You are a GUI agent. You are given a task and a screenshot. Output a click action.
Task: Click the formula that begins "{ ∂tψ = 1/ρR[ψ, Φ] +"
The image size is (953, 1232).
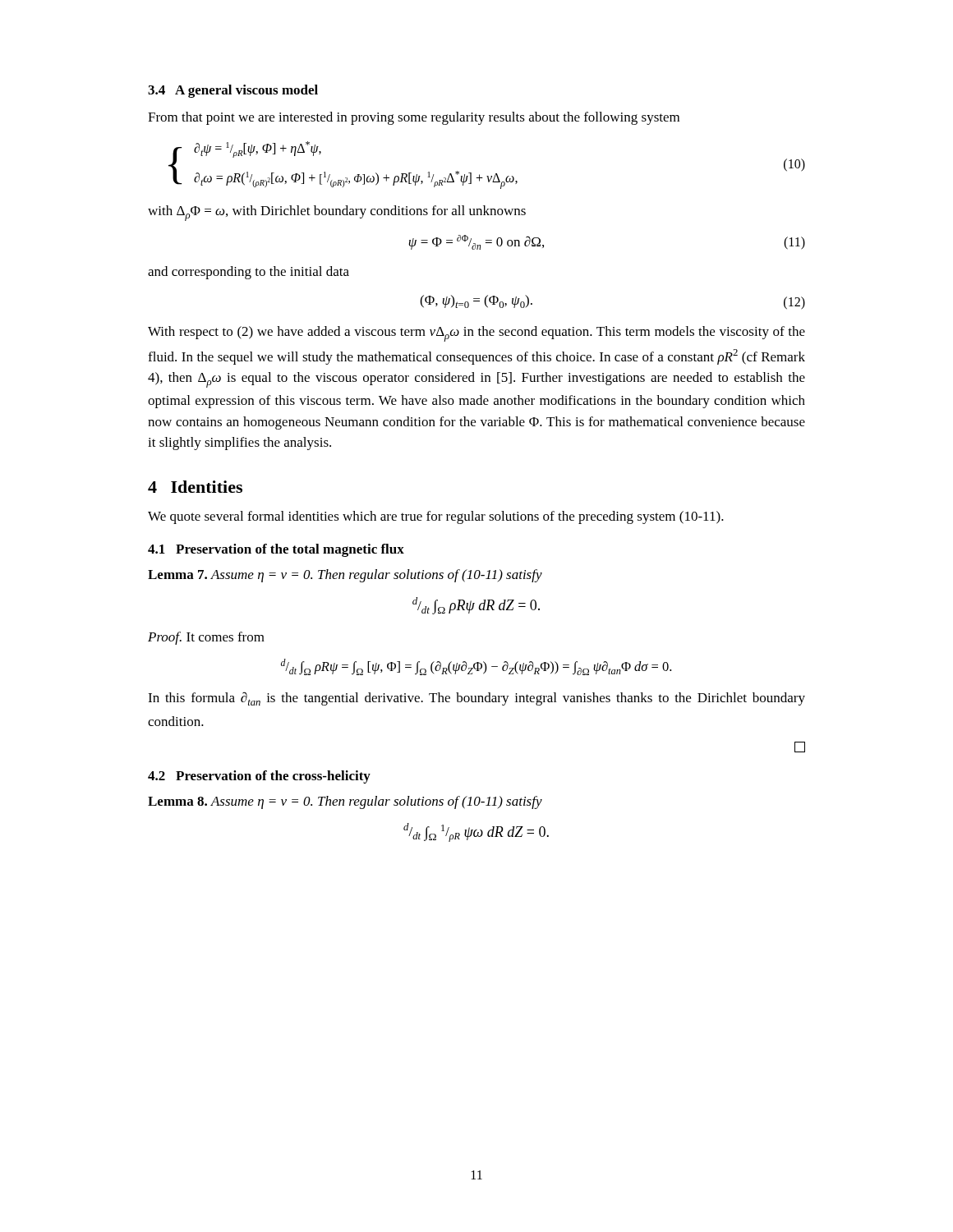pyautogui.click(x=476, y=164)
